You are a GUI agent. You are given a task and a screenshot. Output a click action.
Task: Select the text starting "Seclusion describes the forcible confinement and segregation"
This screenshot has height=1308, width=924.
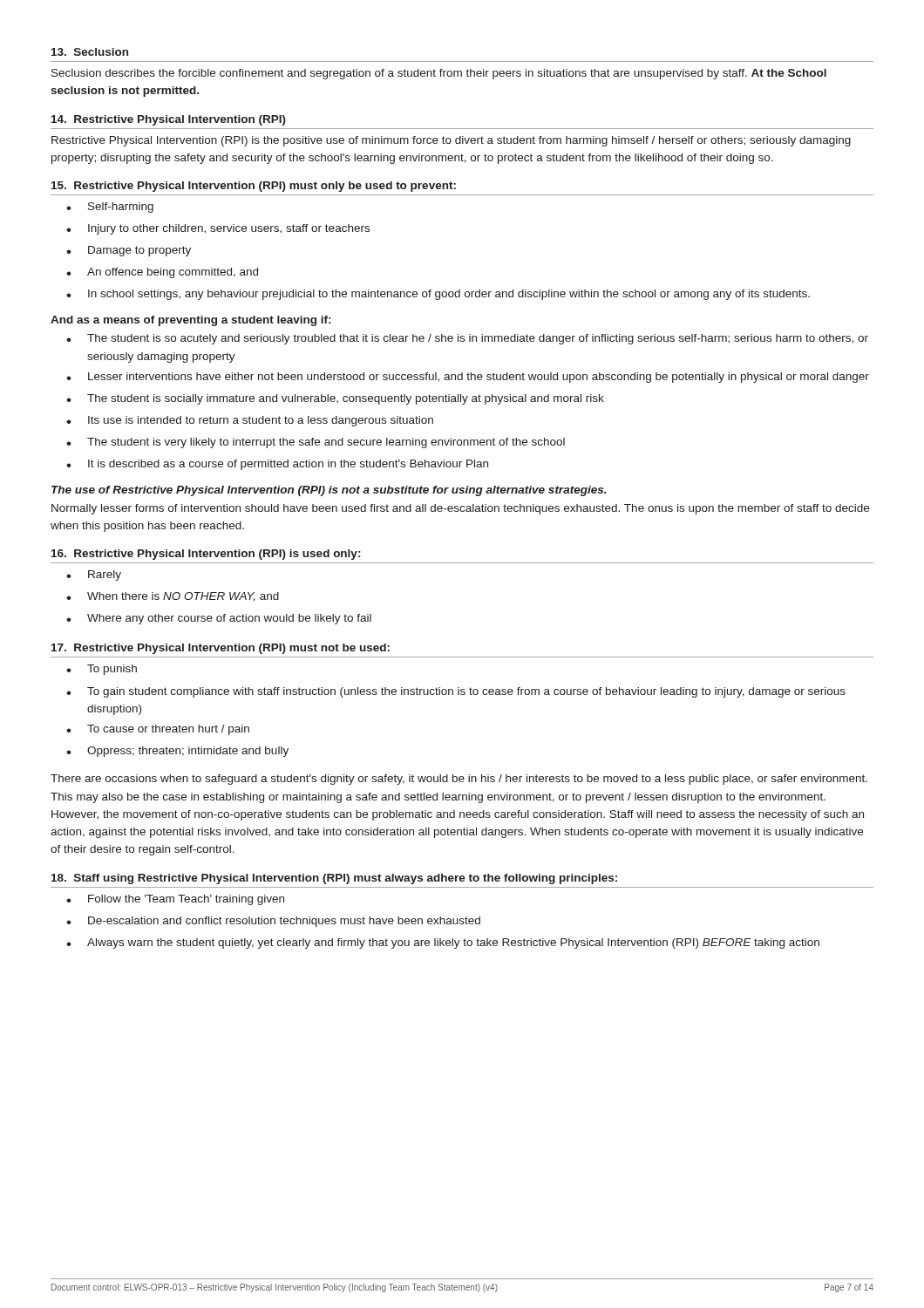[439, 82]
